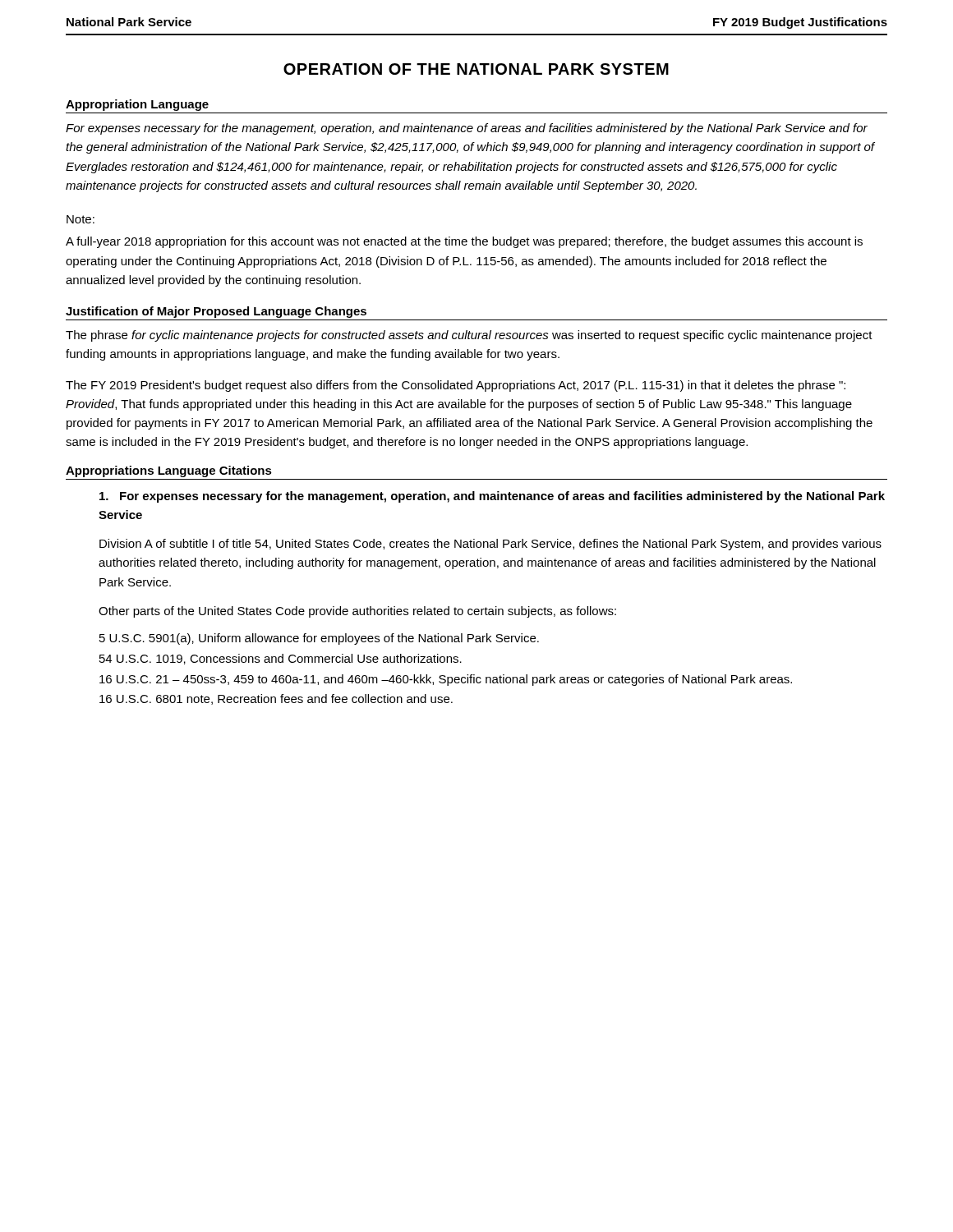
Task: Select the text block containing "For expenses necessary for"
Action: pos(470,156)
